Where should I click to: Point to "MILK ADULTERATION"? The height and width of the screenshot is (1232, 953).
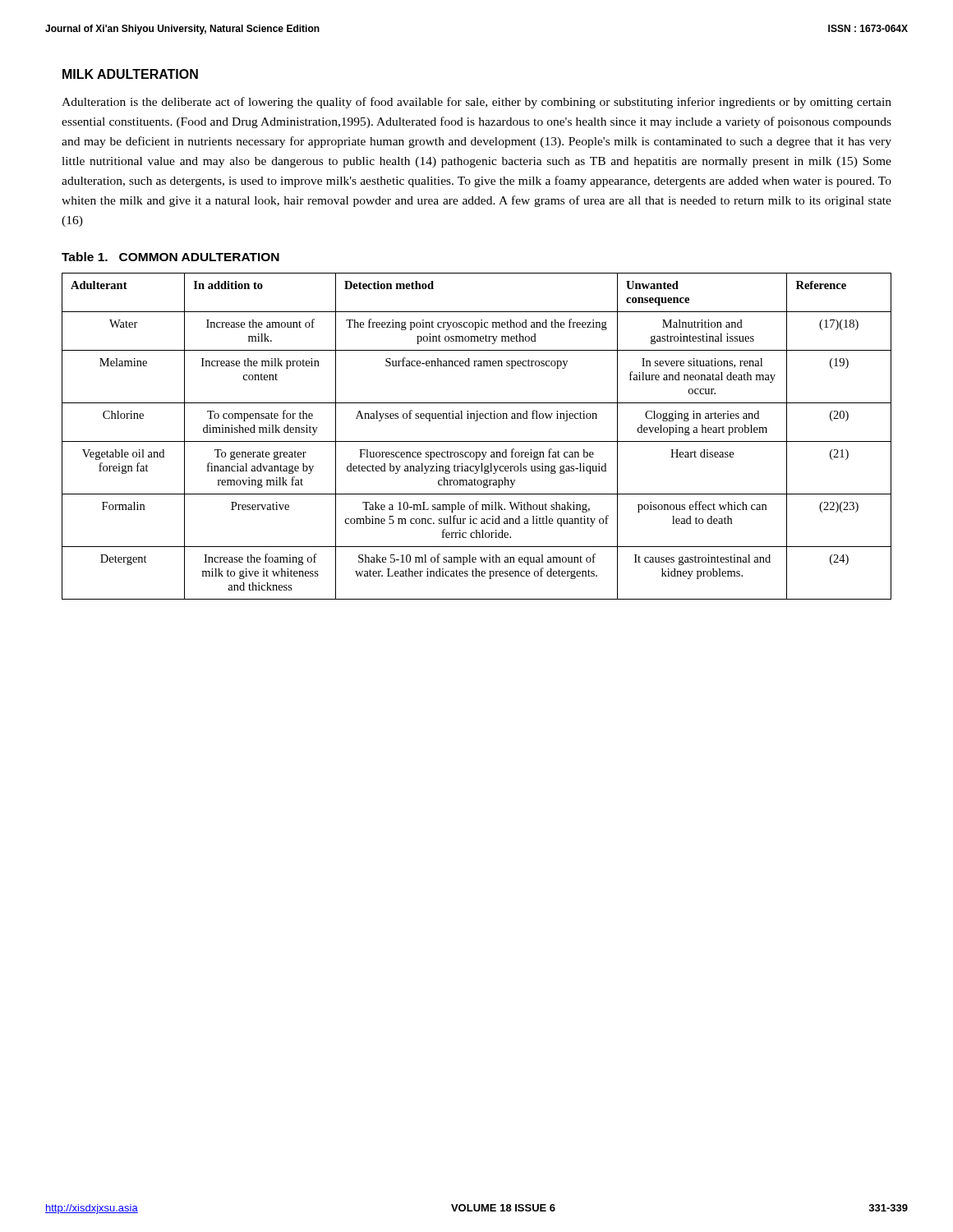coord(130,74)
